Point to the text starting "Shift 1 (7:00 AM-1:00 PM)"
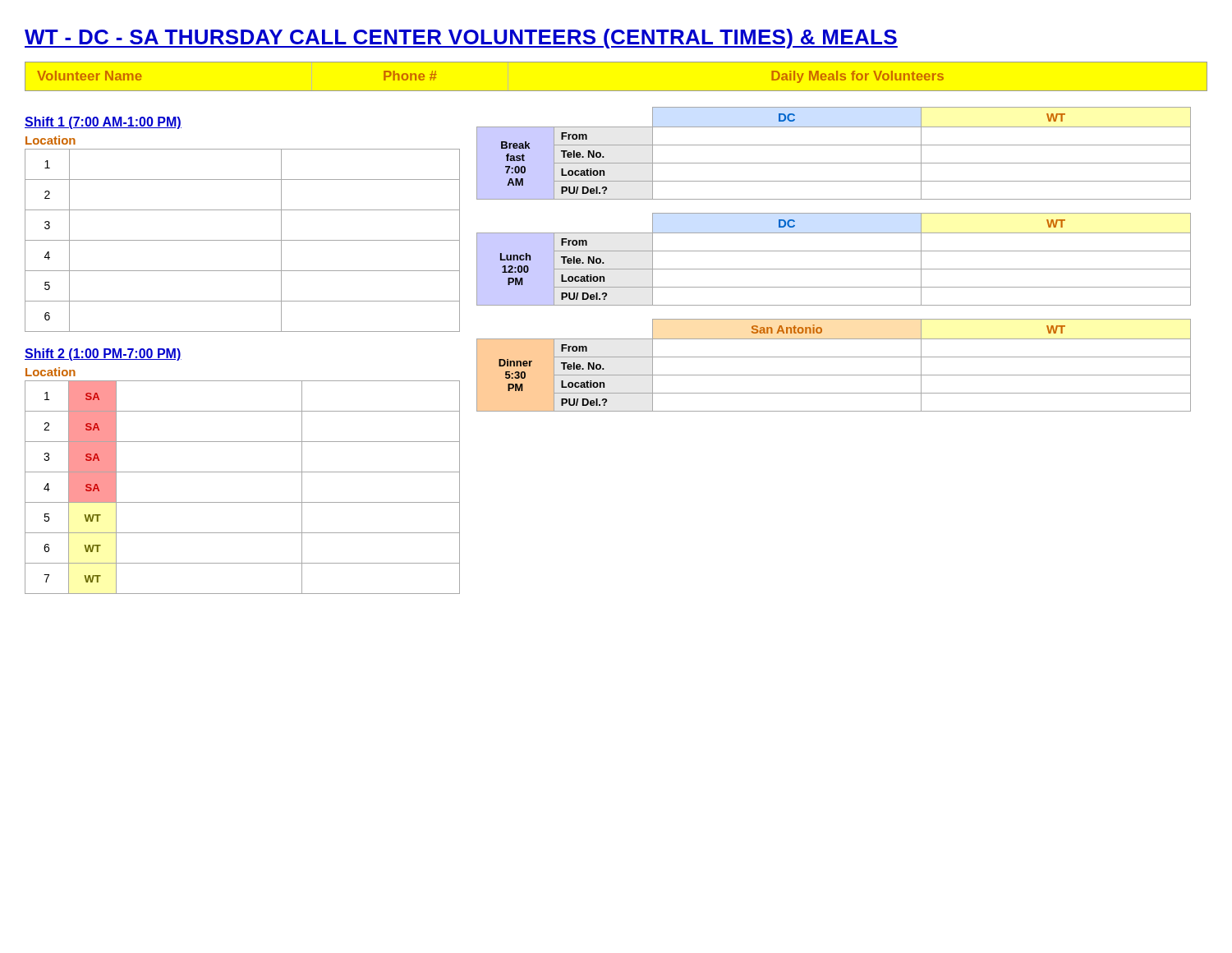 coord(103,122)
